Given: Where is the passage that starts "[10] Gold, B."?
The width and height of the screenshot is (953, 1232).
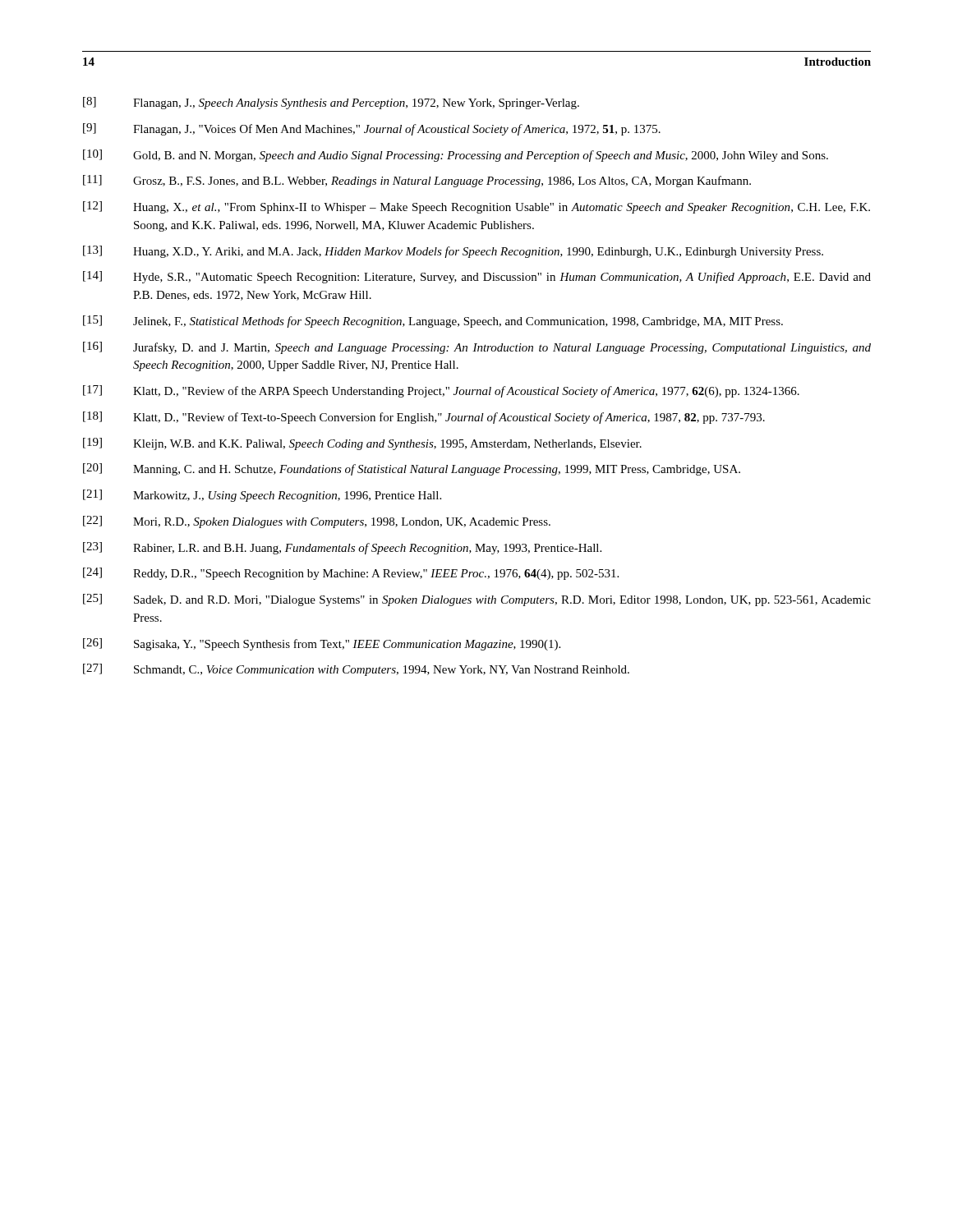Looking at the screenshot, I should 476,156.
